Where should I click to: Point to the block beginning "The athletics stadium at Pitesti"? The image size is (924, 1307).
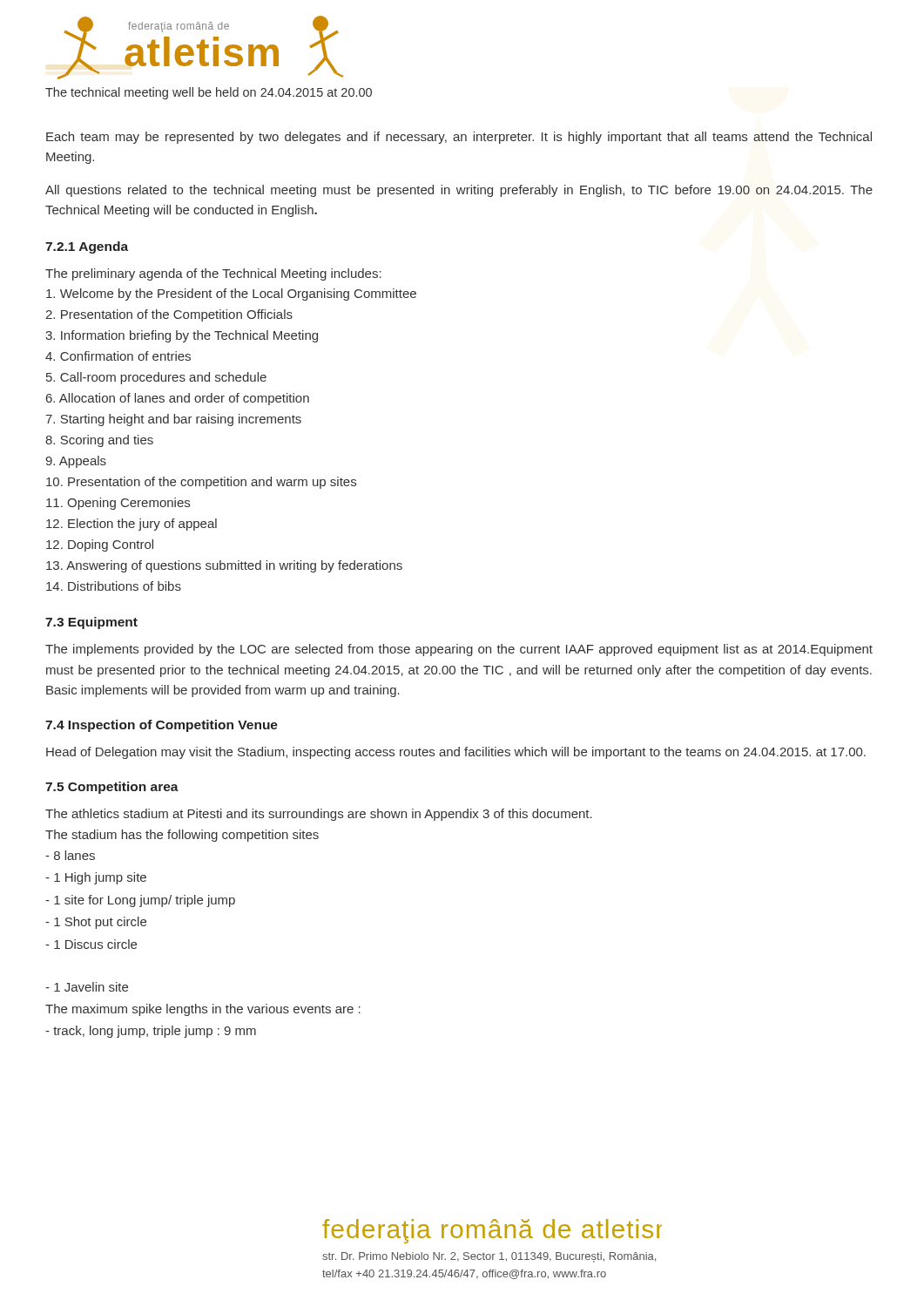(319, 824)
